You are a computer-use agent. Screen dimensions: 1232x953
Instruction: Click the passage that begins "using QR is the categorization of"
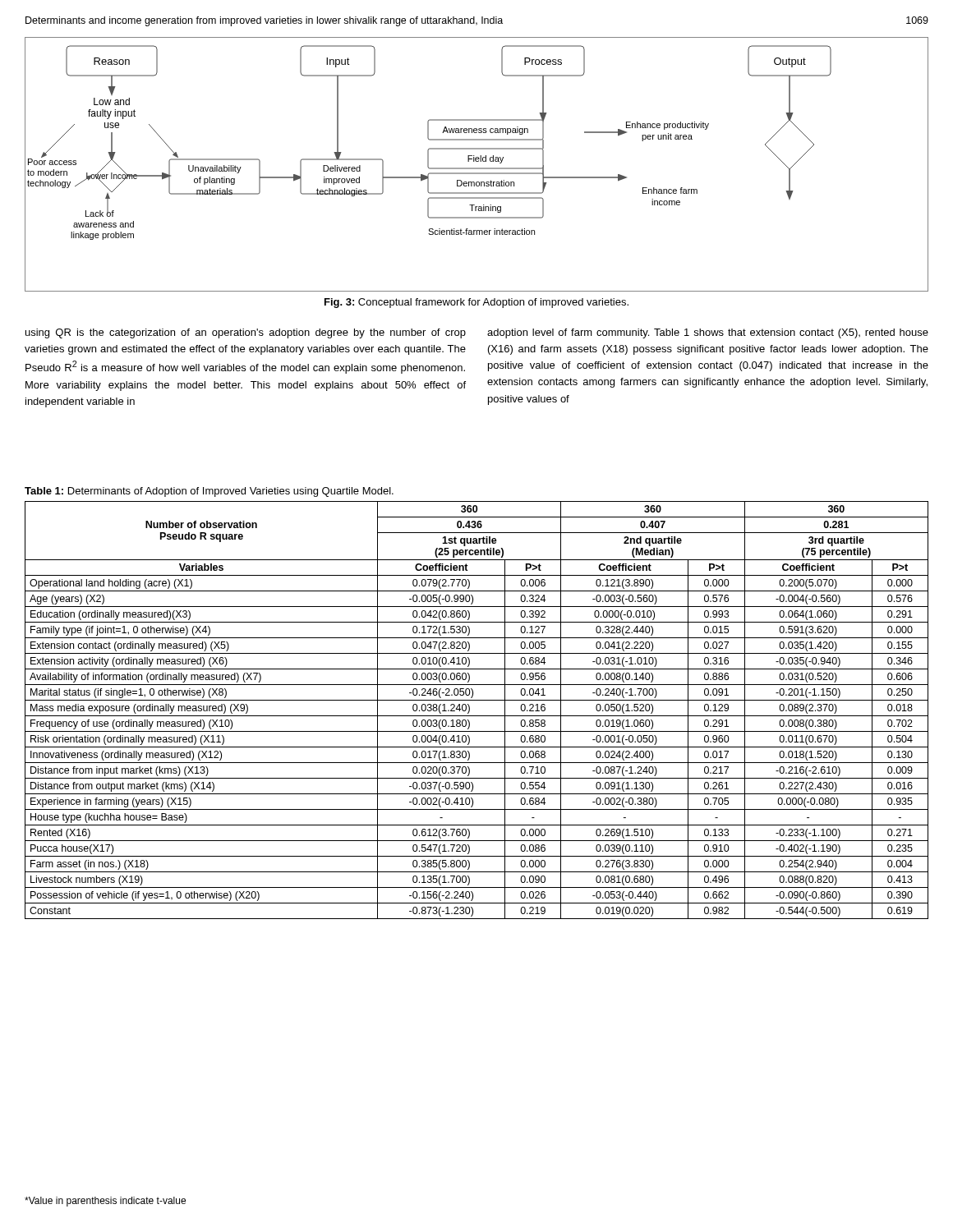(x=245, y=367)
